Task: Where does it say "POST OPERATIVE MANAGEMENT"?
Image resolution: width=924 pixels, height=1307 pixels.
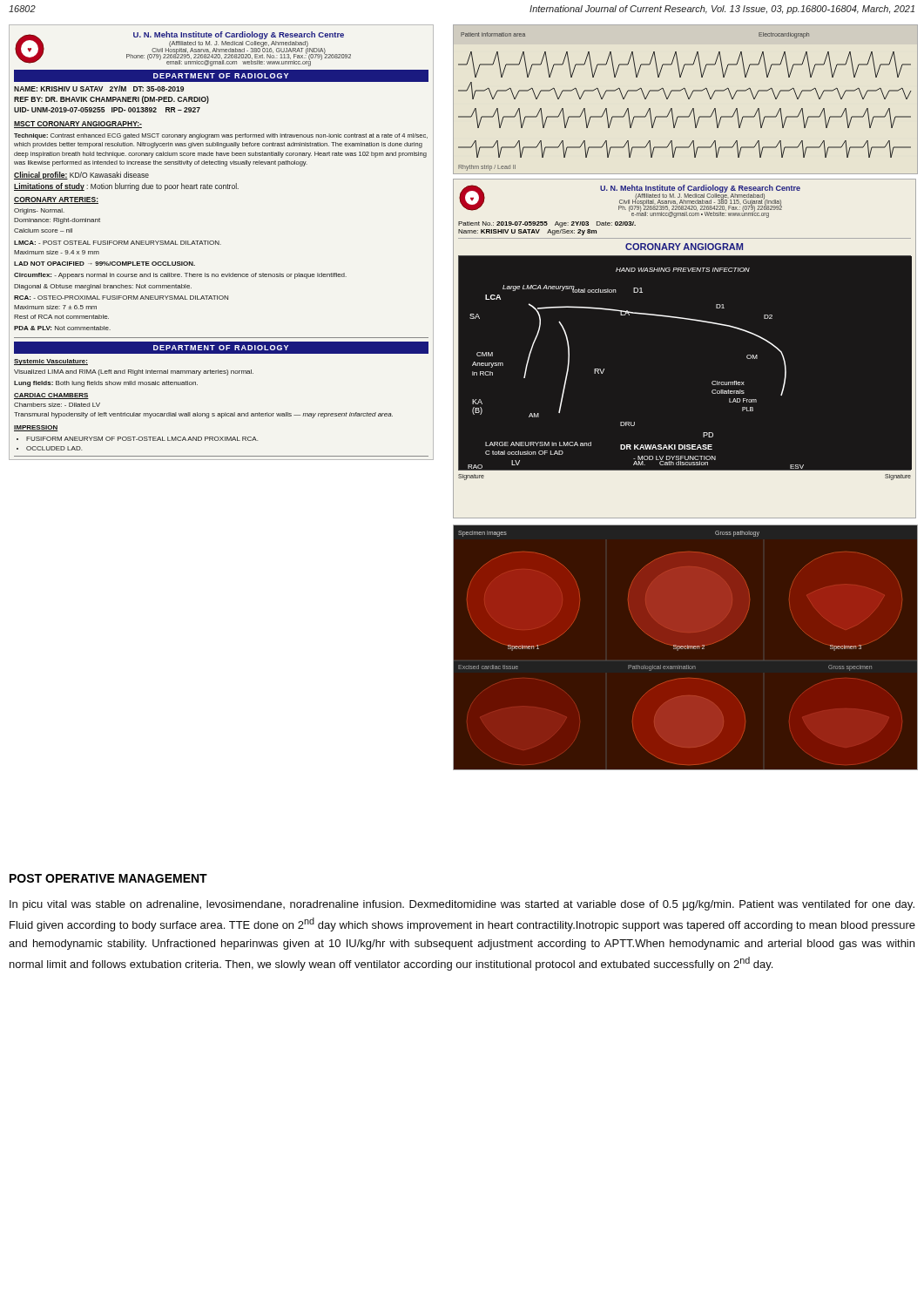Action: coord(108,878)
